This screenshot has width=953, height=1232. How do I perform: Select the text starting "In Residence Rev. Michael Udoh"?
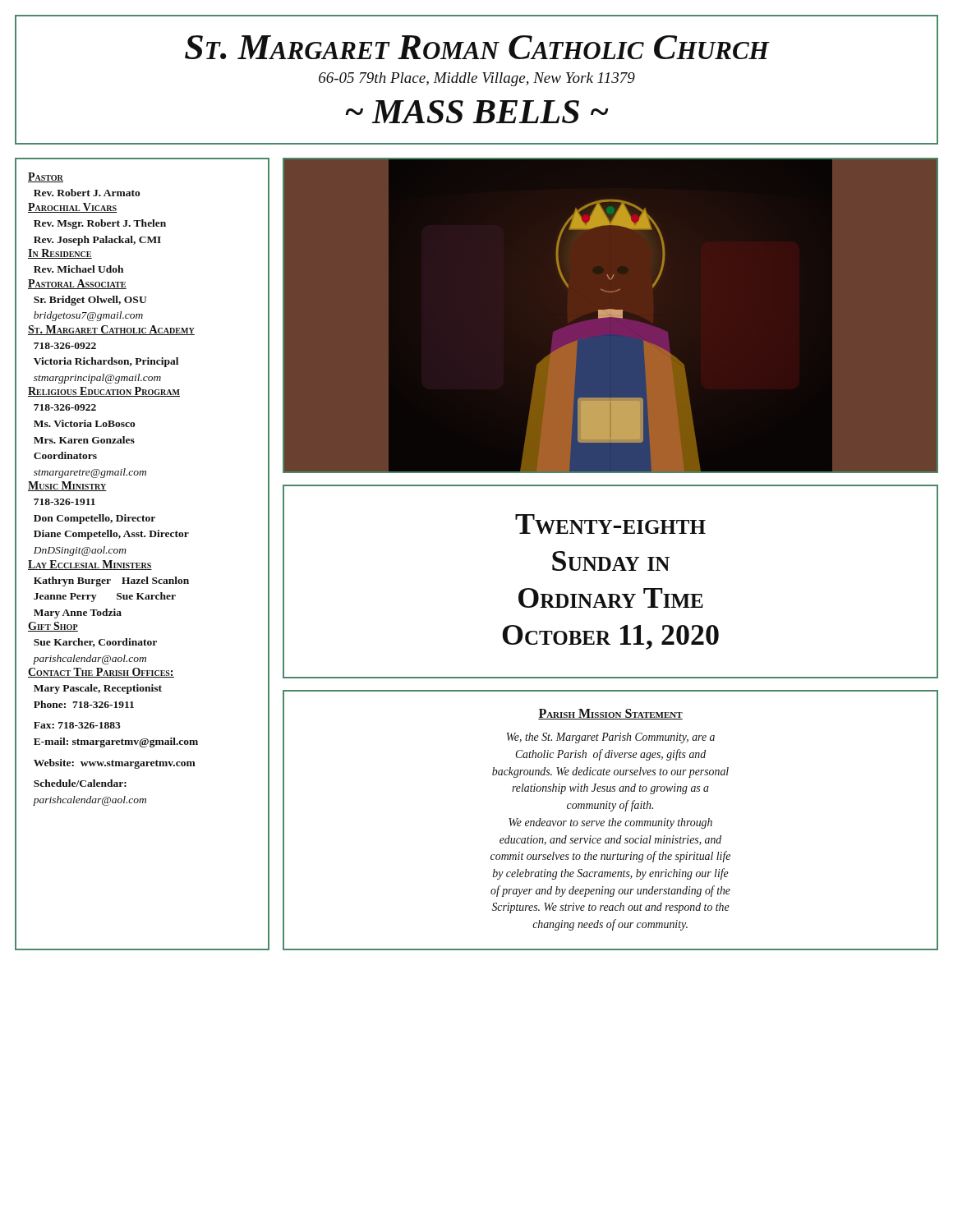pos(60,254)
